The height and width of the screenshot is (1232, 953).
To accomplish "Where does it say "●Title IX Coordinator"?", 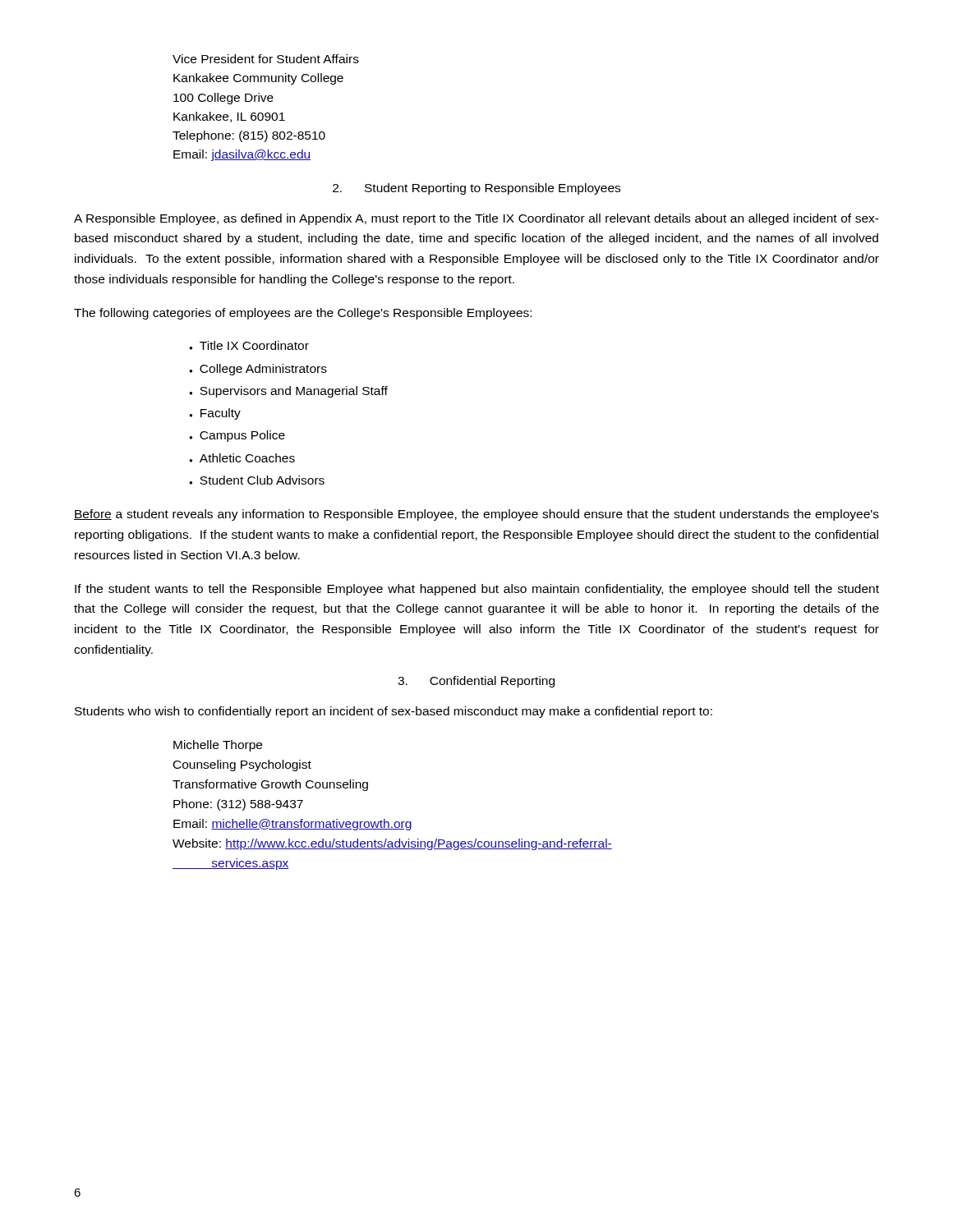I will click(249, 346).
